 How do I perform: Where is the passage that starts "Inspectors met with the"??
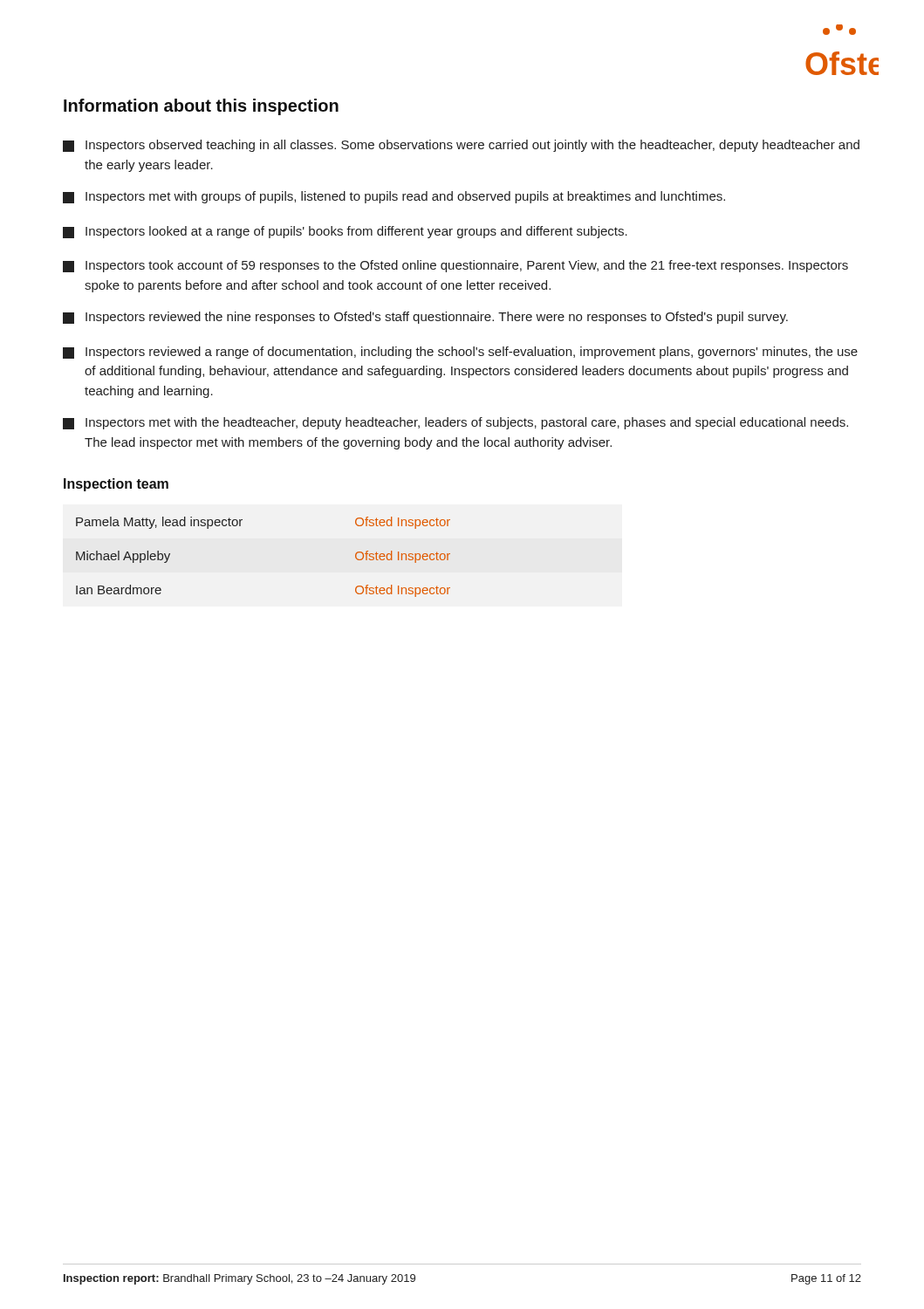click(462, 432)
